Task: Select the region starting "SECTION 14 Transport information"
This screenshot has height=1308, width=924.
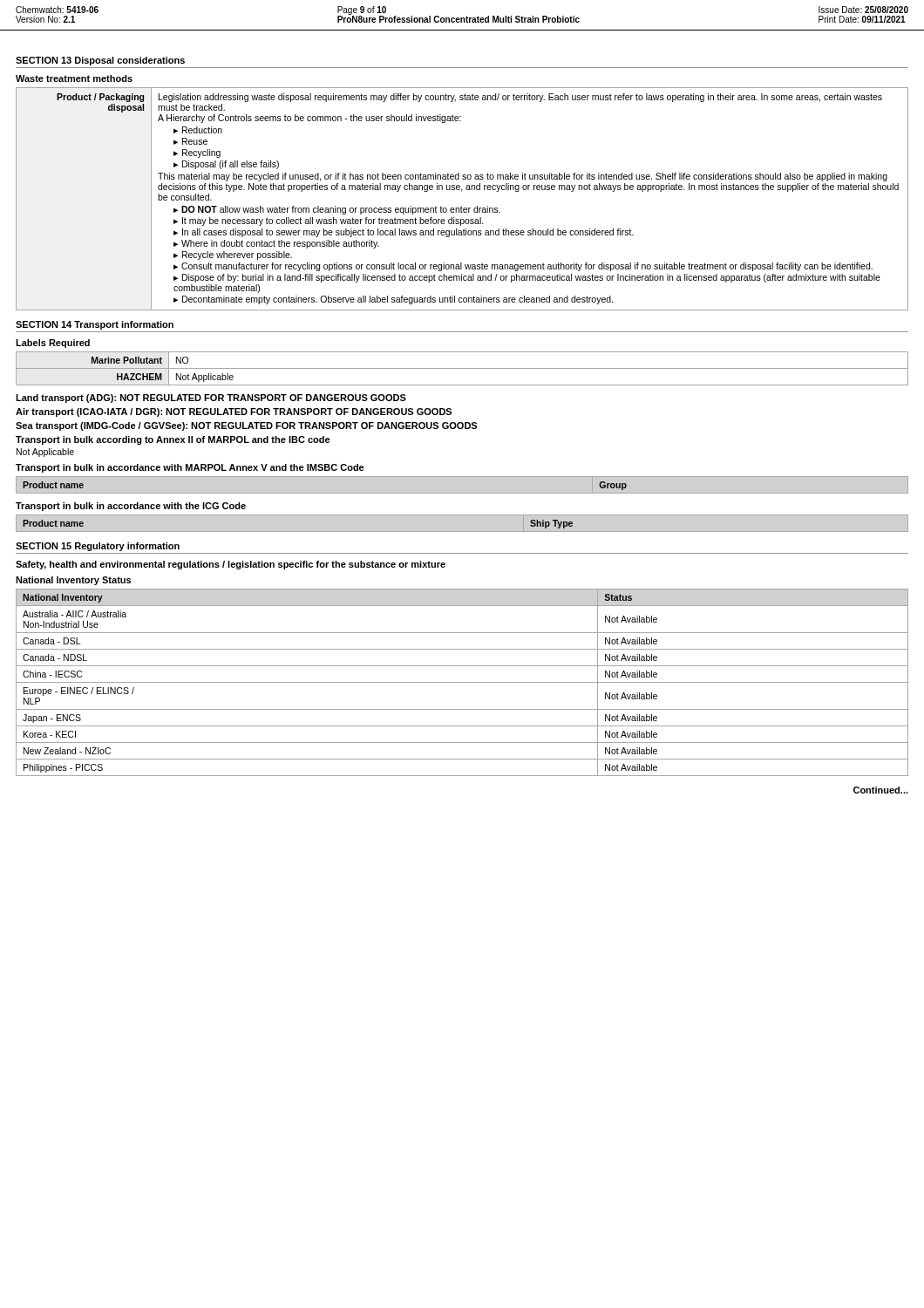Action: click(x=95, y=324)
